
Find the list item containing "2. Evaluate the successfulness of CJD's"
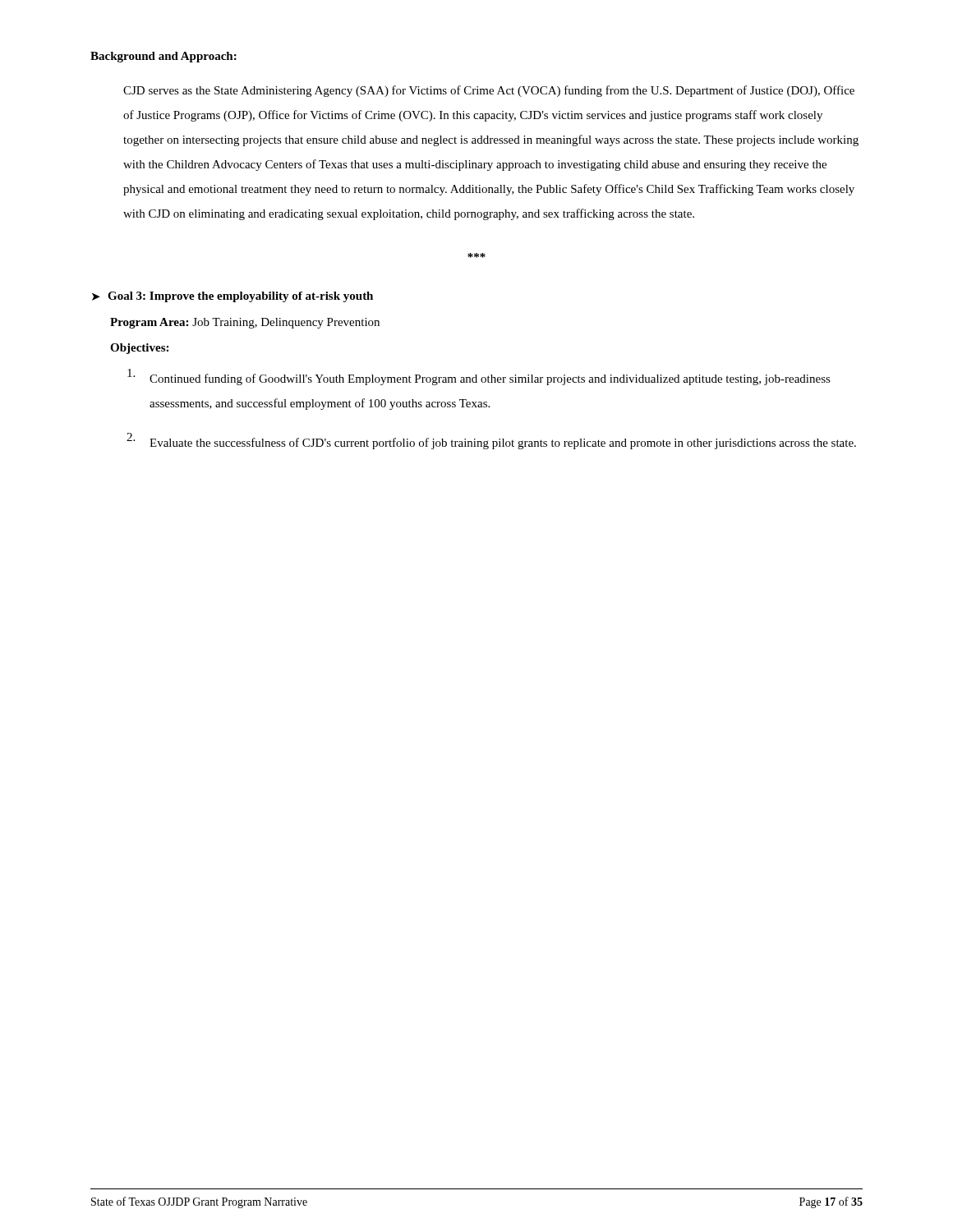pyautogui.click(x=492, y=443)
